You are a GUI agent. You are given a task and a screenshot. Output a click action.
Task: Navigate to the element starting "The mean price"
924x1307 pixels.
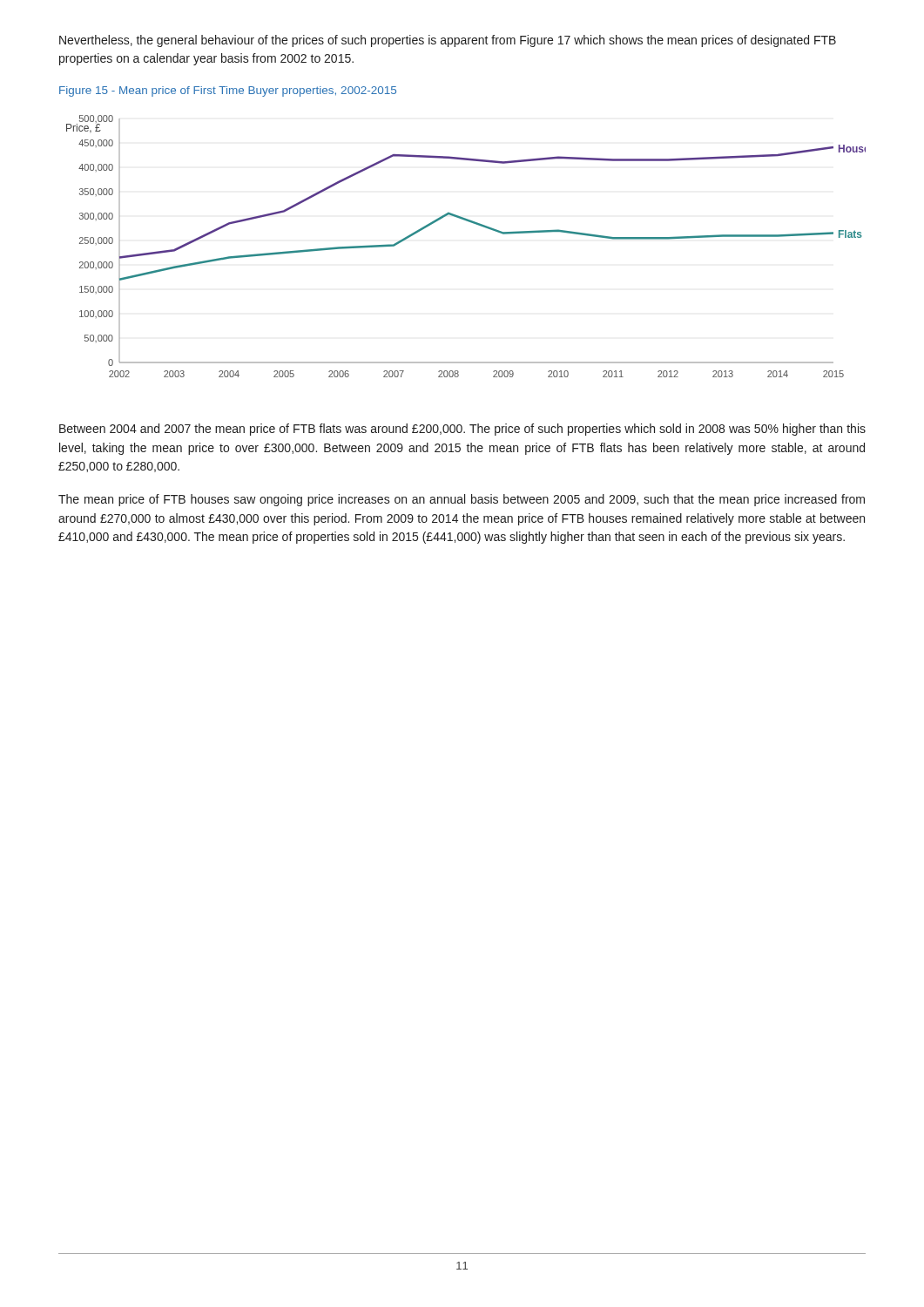[462, 518]
